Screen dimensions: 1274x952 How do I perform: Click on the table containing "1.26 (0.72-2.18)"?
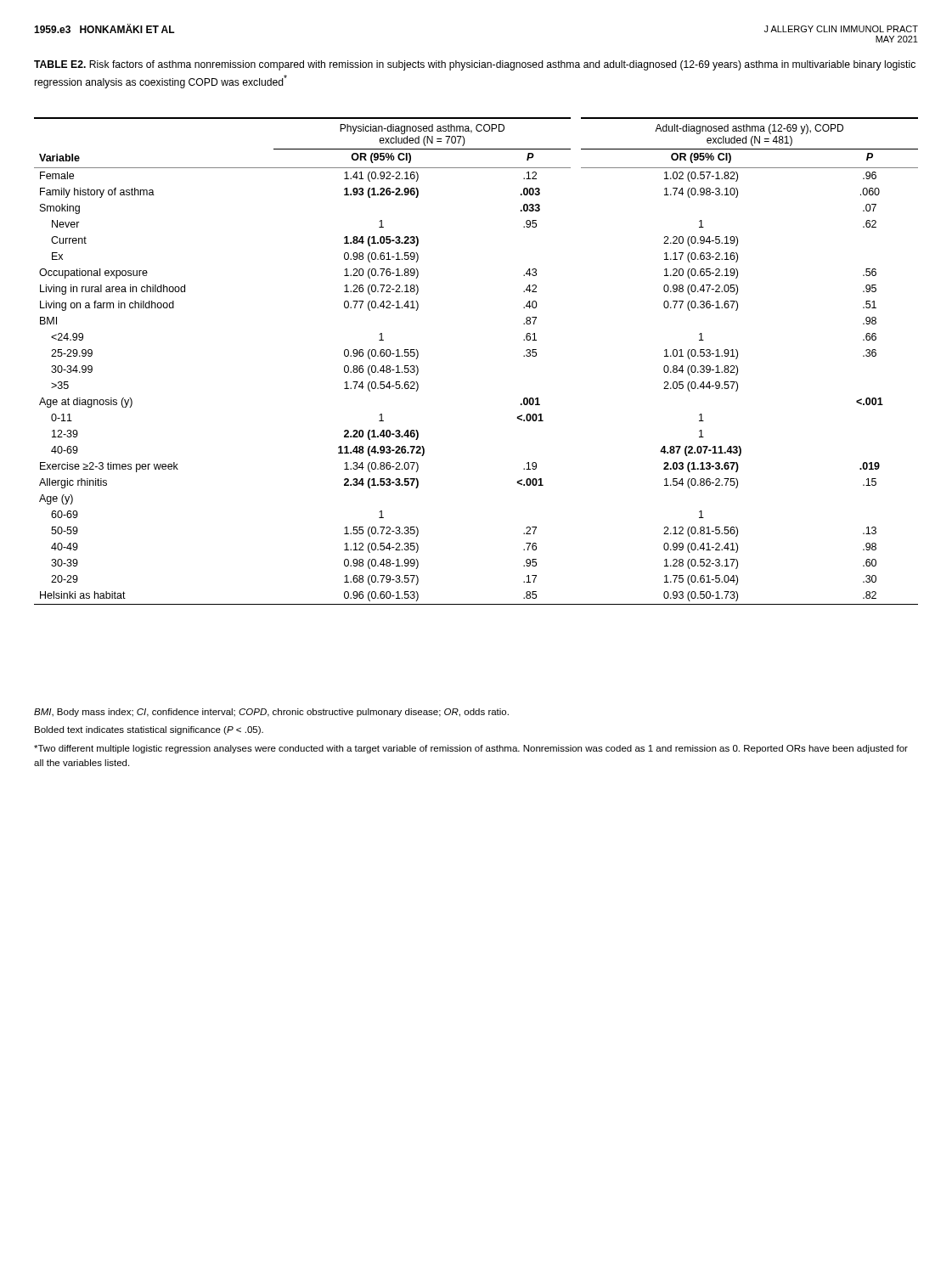coord(476,361)
